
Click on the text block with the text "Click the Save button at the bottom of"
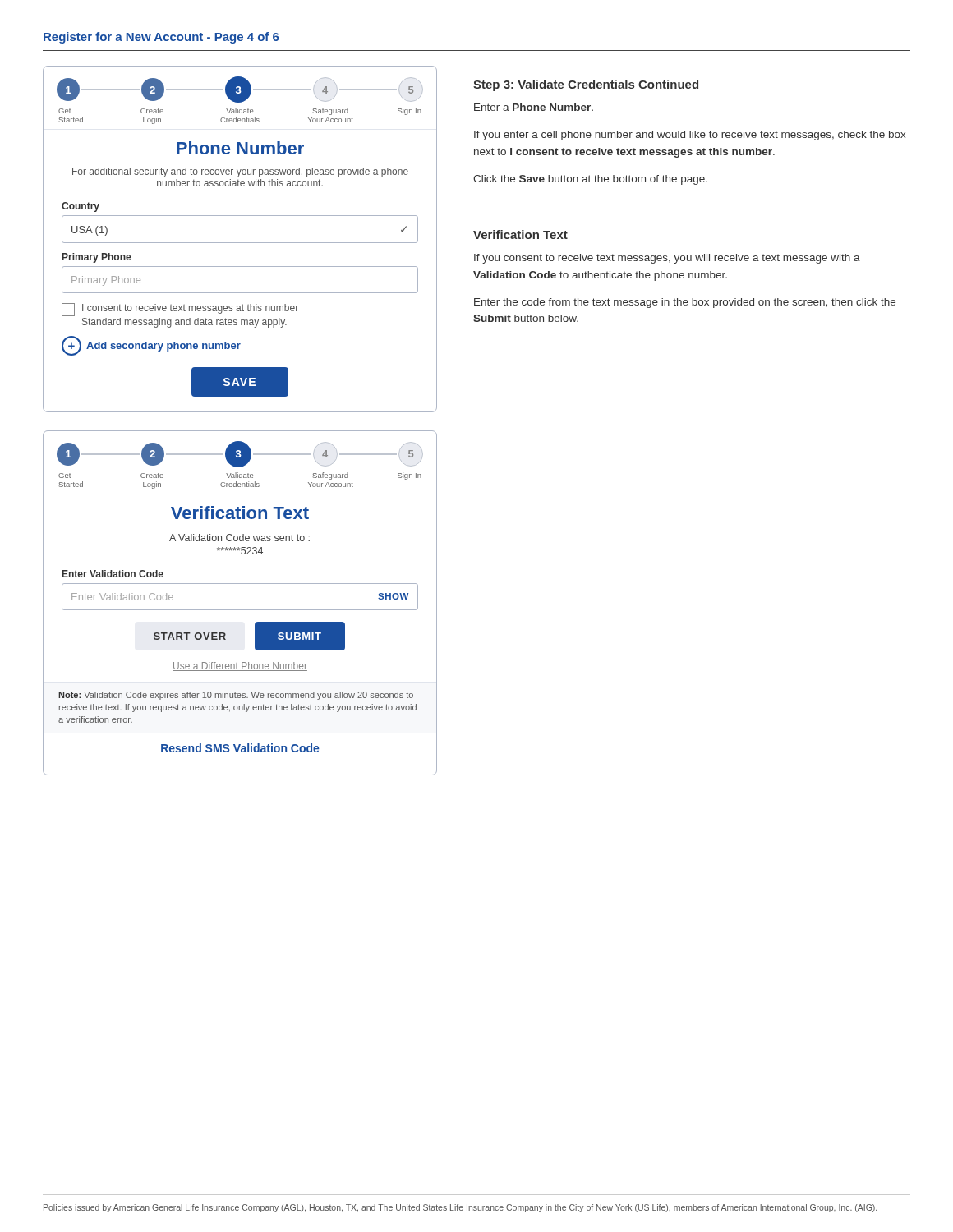click(591, 178)
